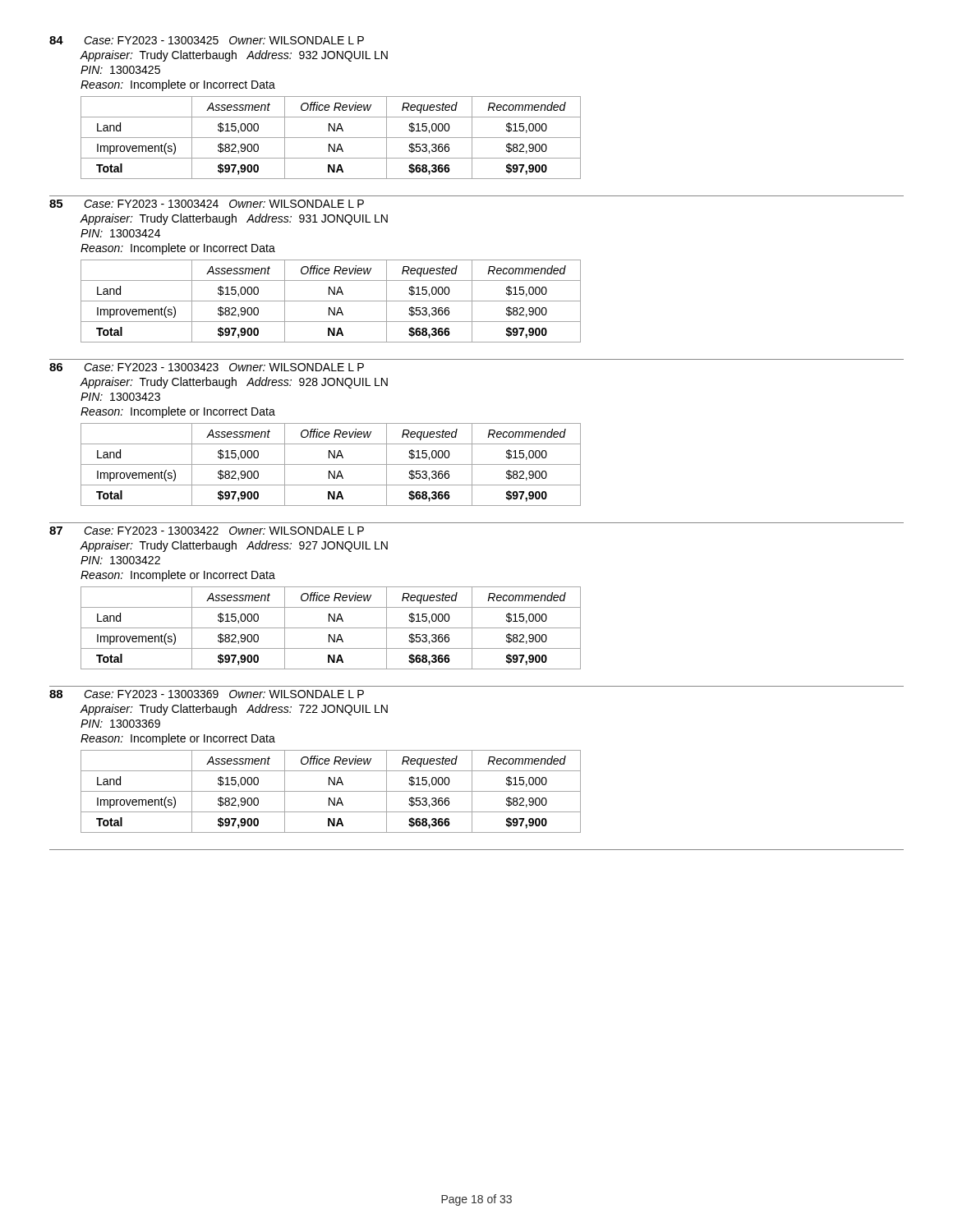Find the block on this page that starts "85 Case: FY2023 - 13003424"

(476, 269)
